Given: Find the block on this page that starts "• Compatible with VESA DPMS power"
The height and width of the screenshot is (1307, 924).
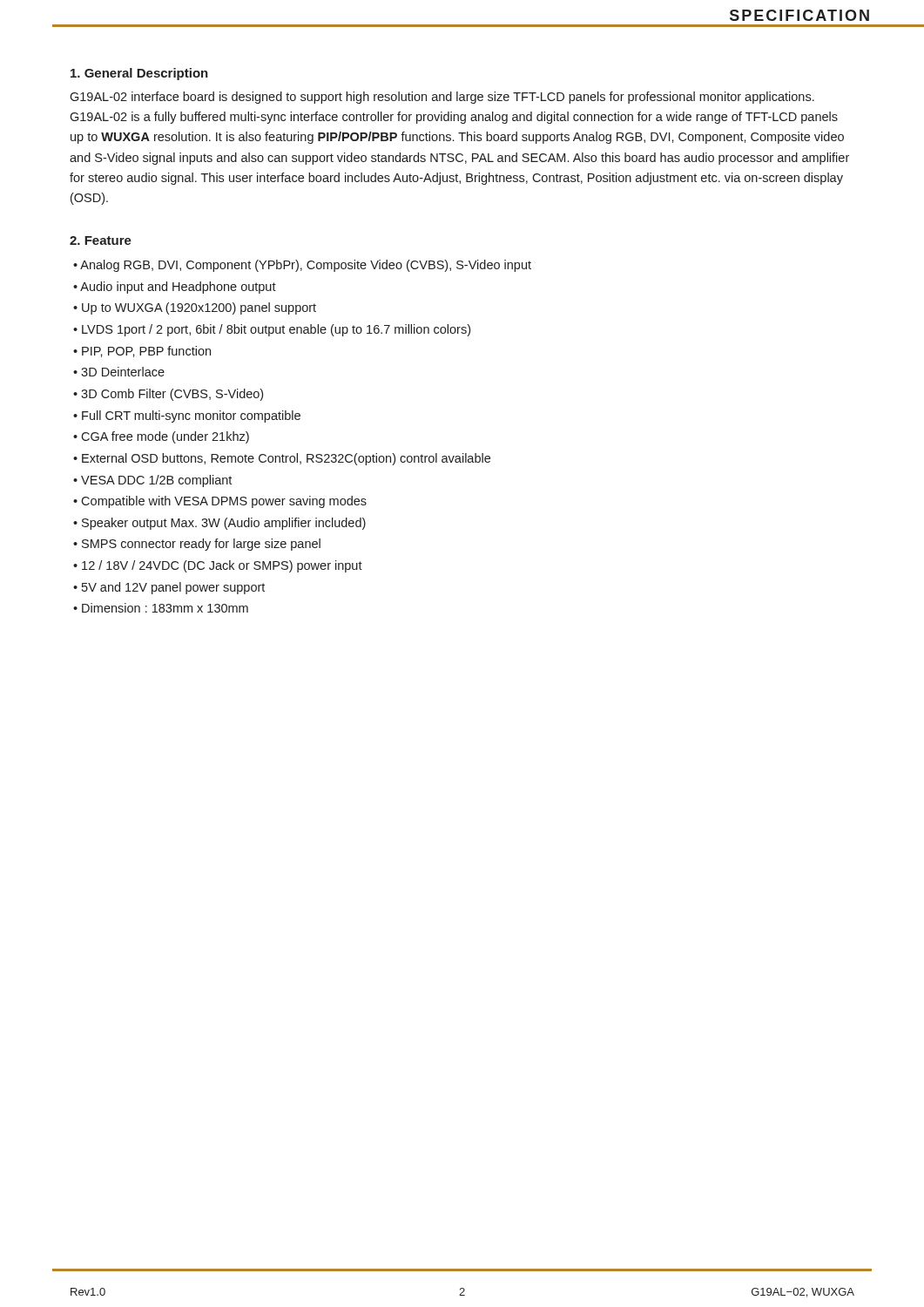Looking at the screenshot, I should (x=220, y=501).
